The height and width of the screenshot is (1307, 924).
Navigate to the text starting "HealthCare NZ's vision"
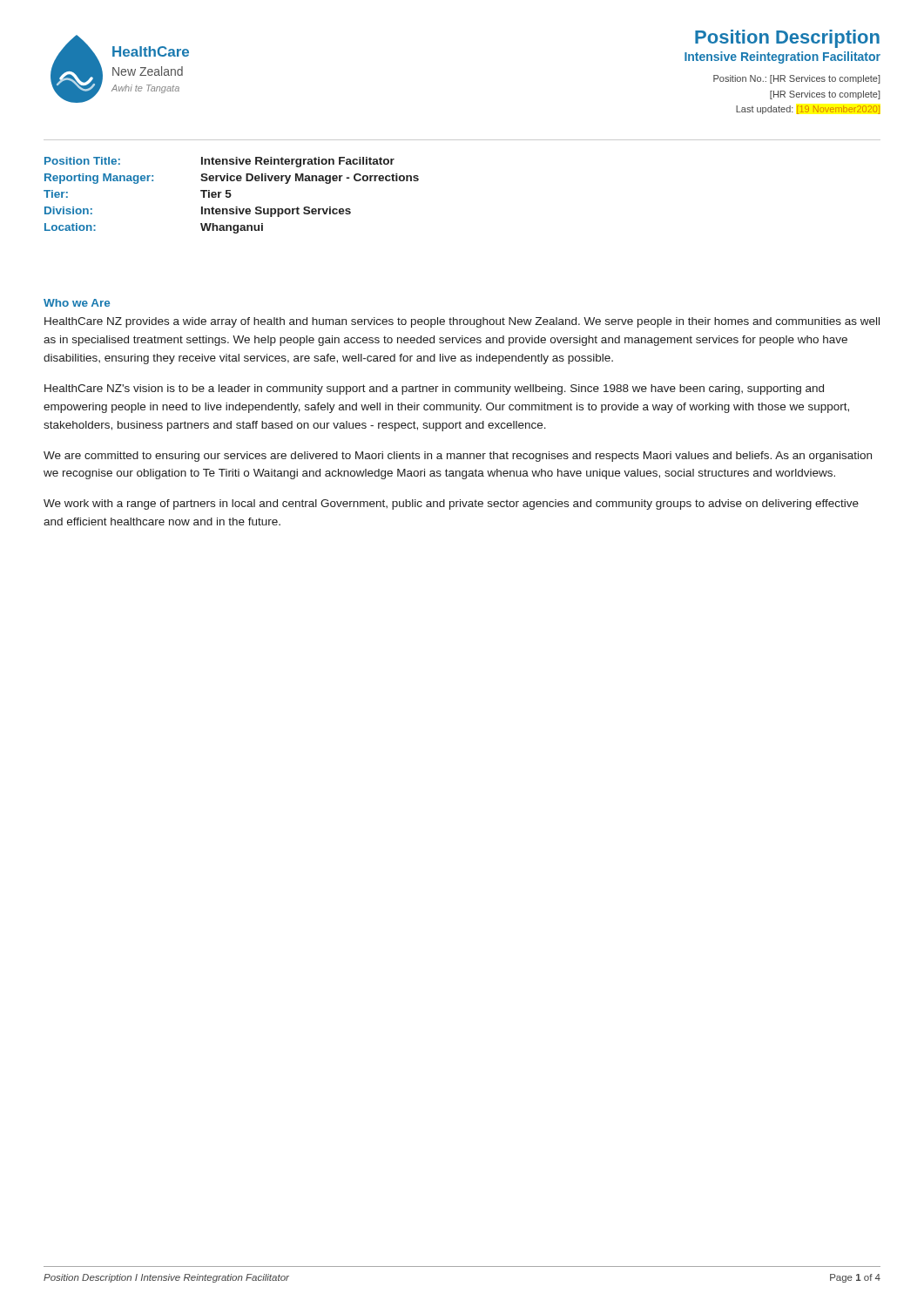point(447,406)
